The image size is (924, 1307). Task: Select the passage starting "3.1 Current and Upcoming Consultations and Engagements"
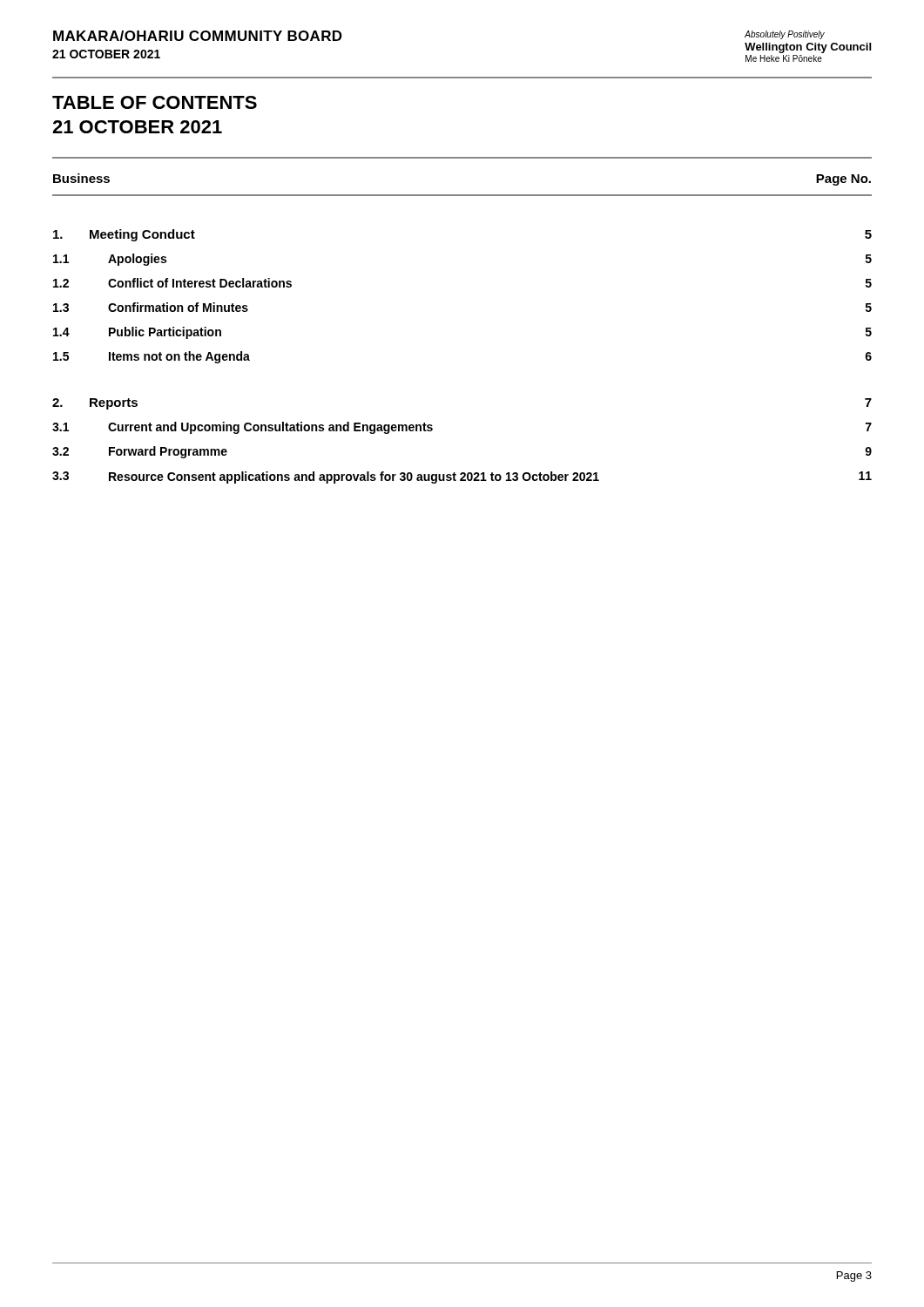point(270,427)
